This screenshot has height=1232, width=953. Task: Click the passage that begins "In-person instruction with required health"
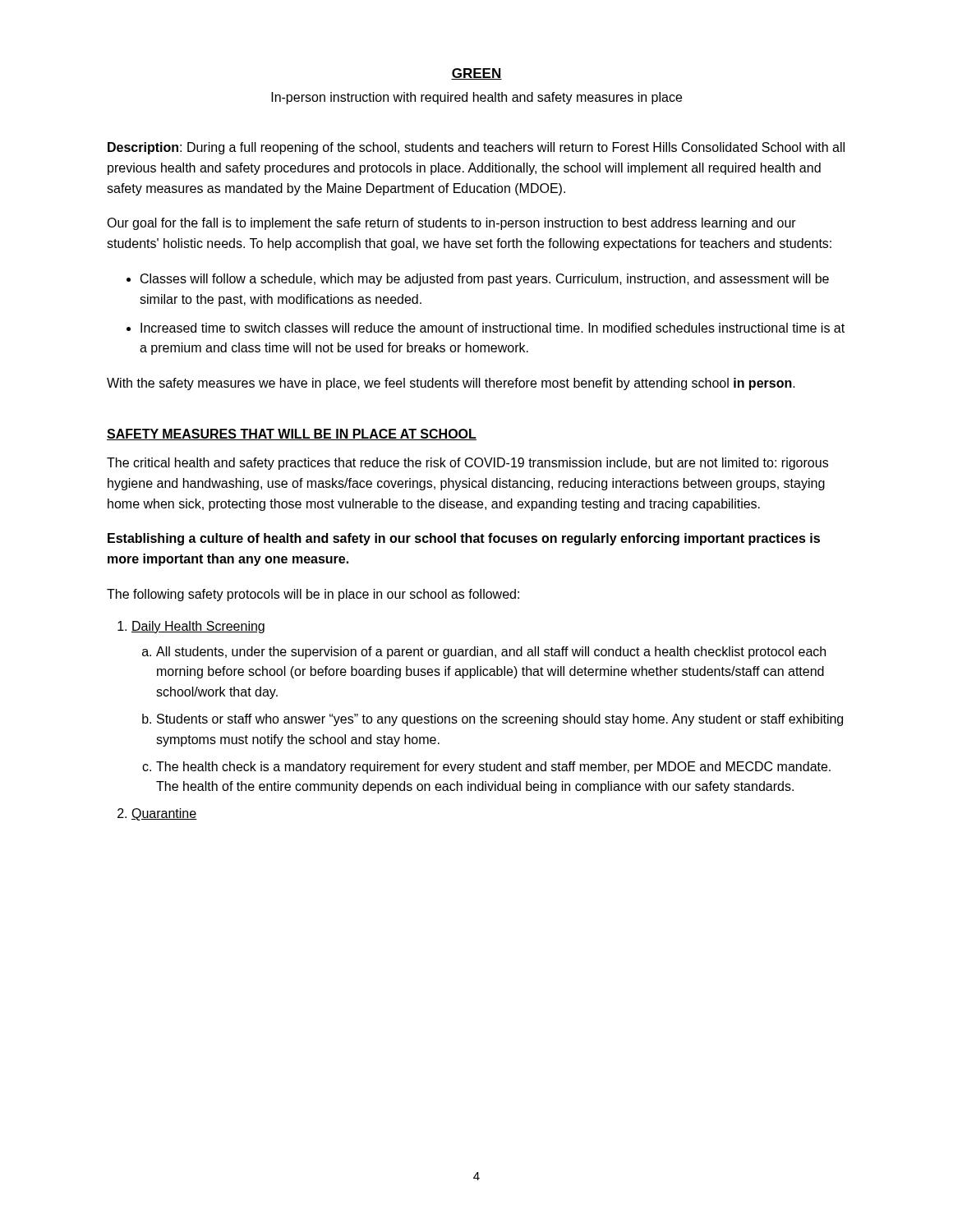476,97
